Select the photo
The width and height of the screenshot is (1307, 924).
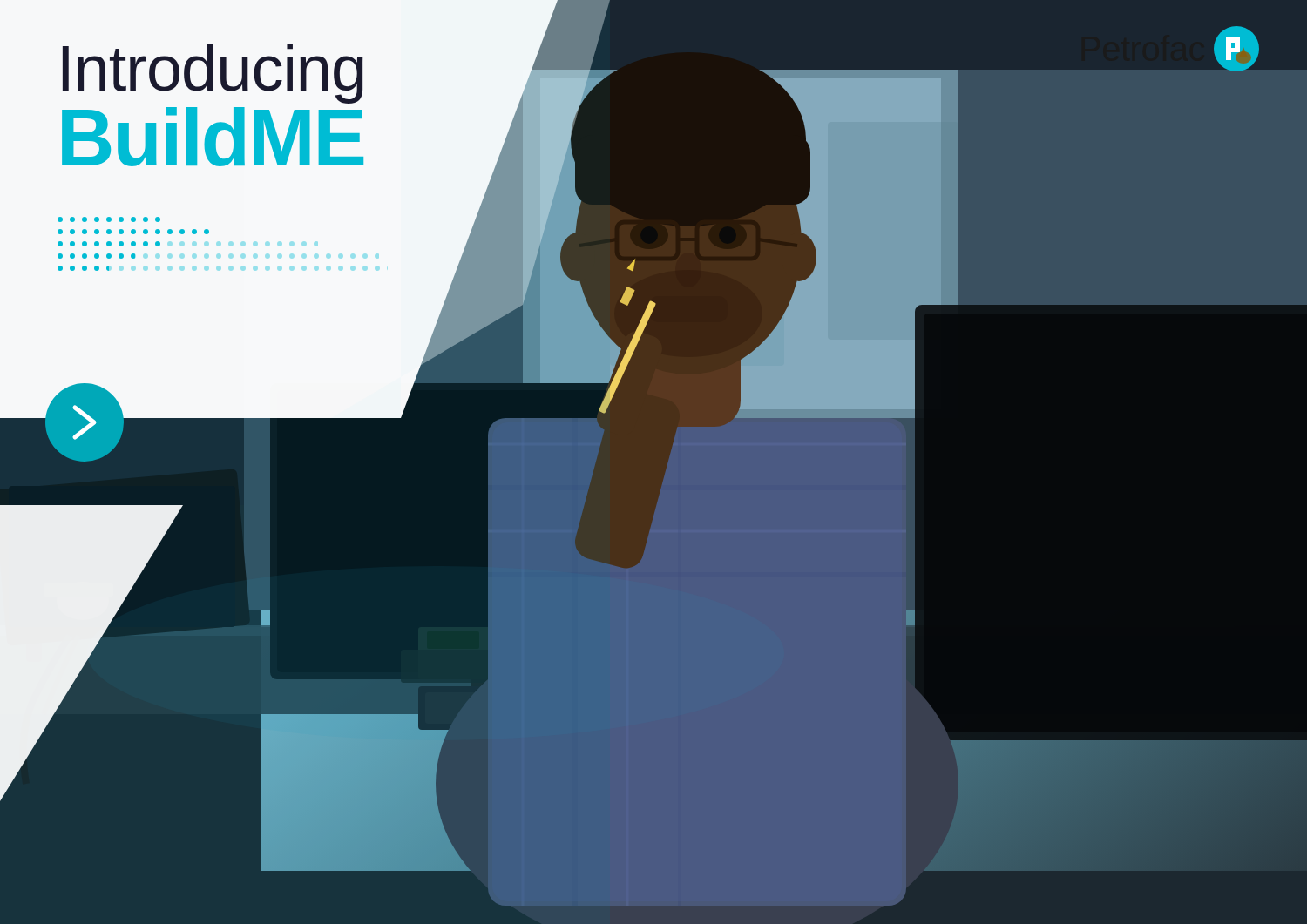click(x=654, y=462)
